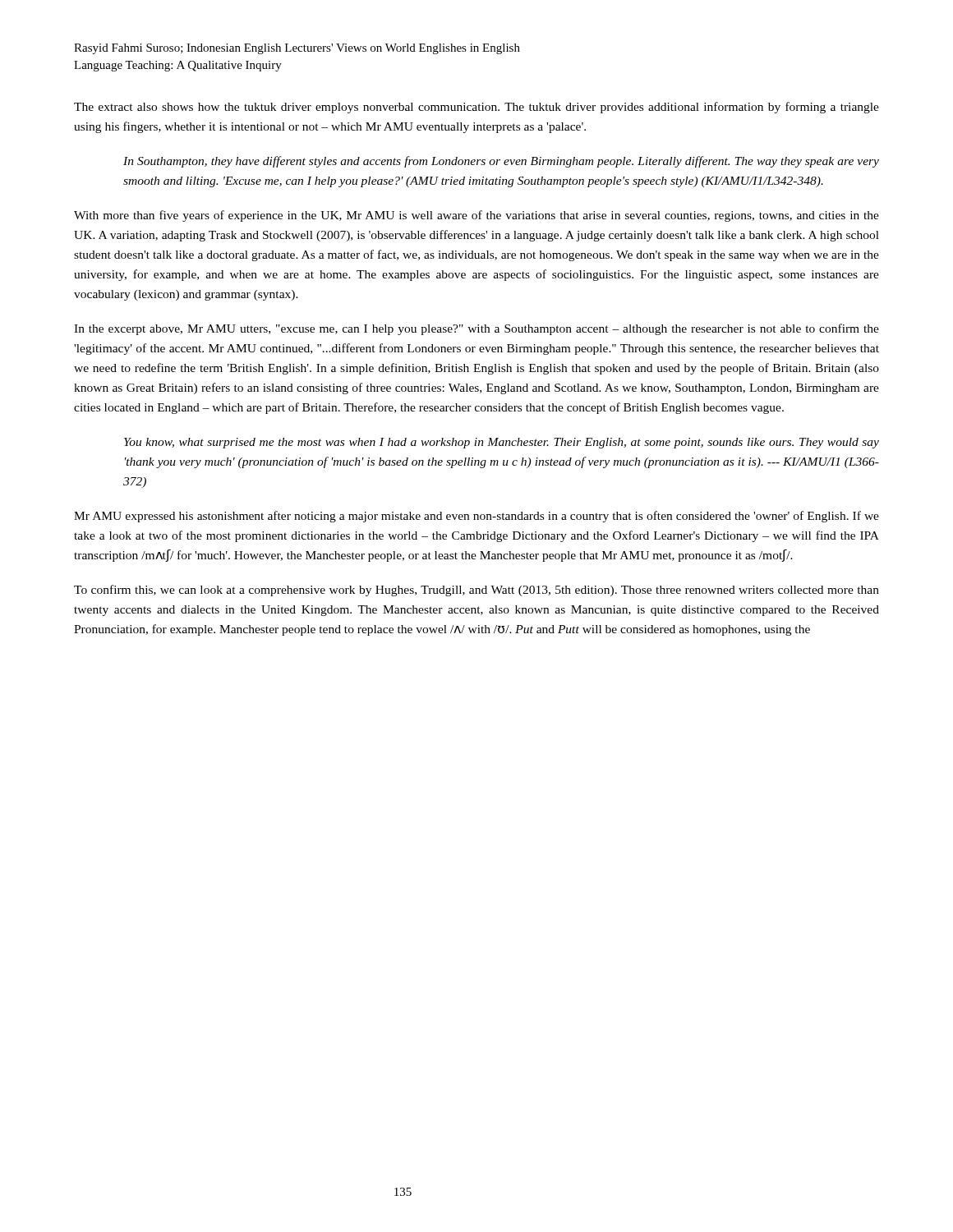
Task: Locate the element starting "In the excerpt above, Mr AMU utters,"
Action: [x=476, y=368]
